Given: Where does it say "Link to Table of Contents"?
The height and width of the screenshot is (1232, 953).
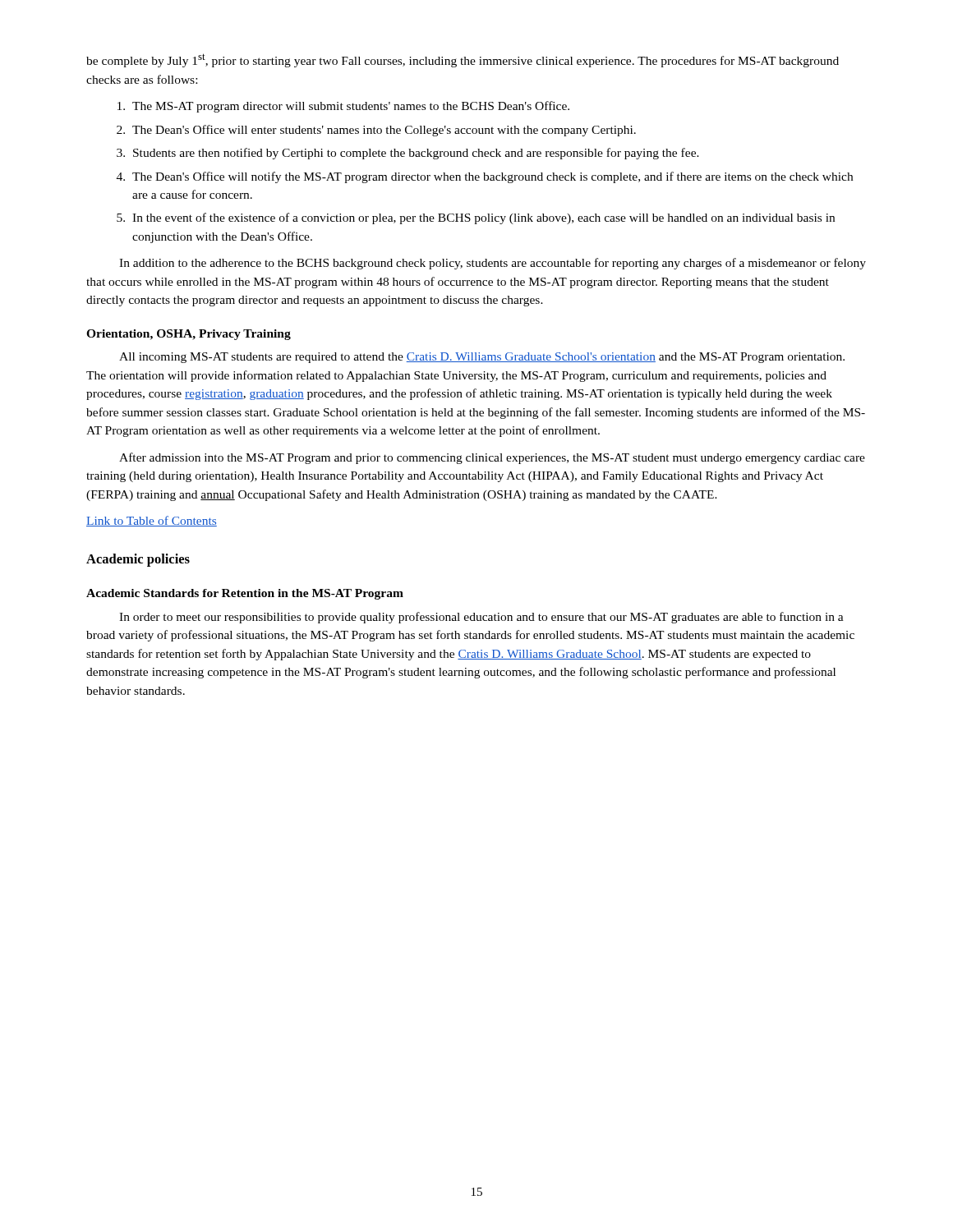Looking at the screenshot, I should point(152,521).
